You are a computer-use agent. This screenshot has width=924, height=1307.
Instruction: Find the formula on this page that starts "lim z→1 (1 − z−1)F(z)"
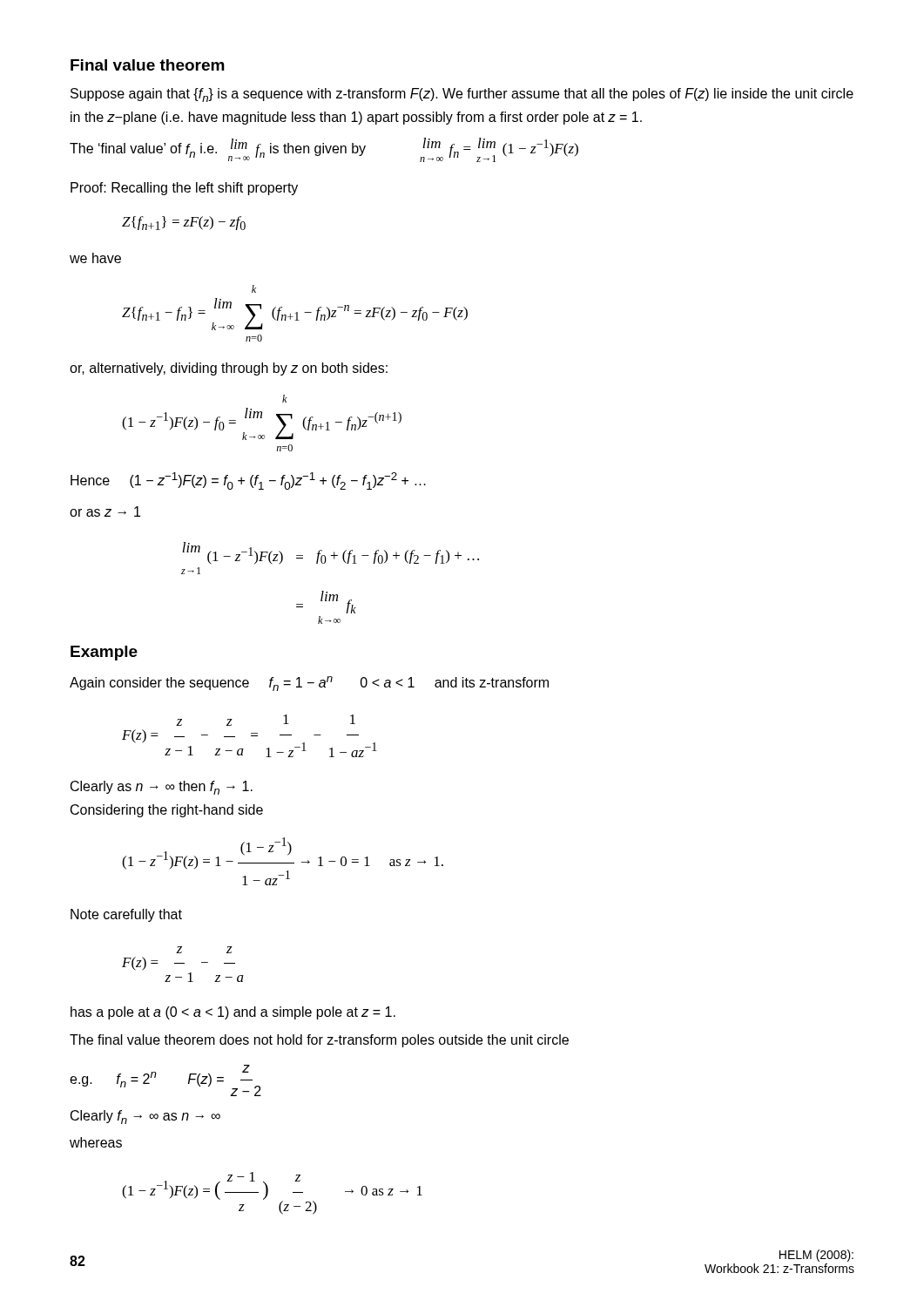330,582
